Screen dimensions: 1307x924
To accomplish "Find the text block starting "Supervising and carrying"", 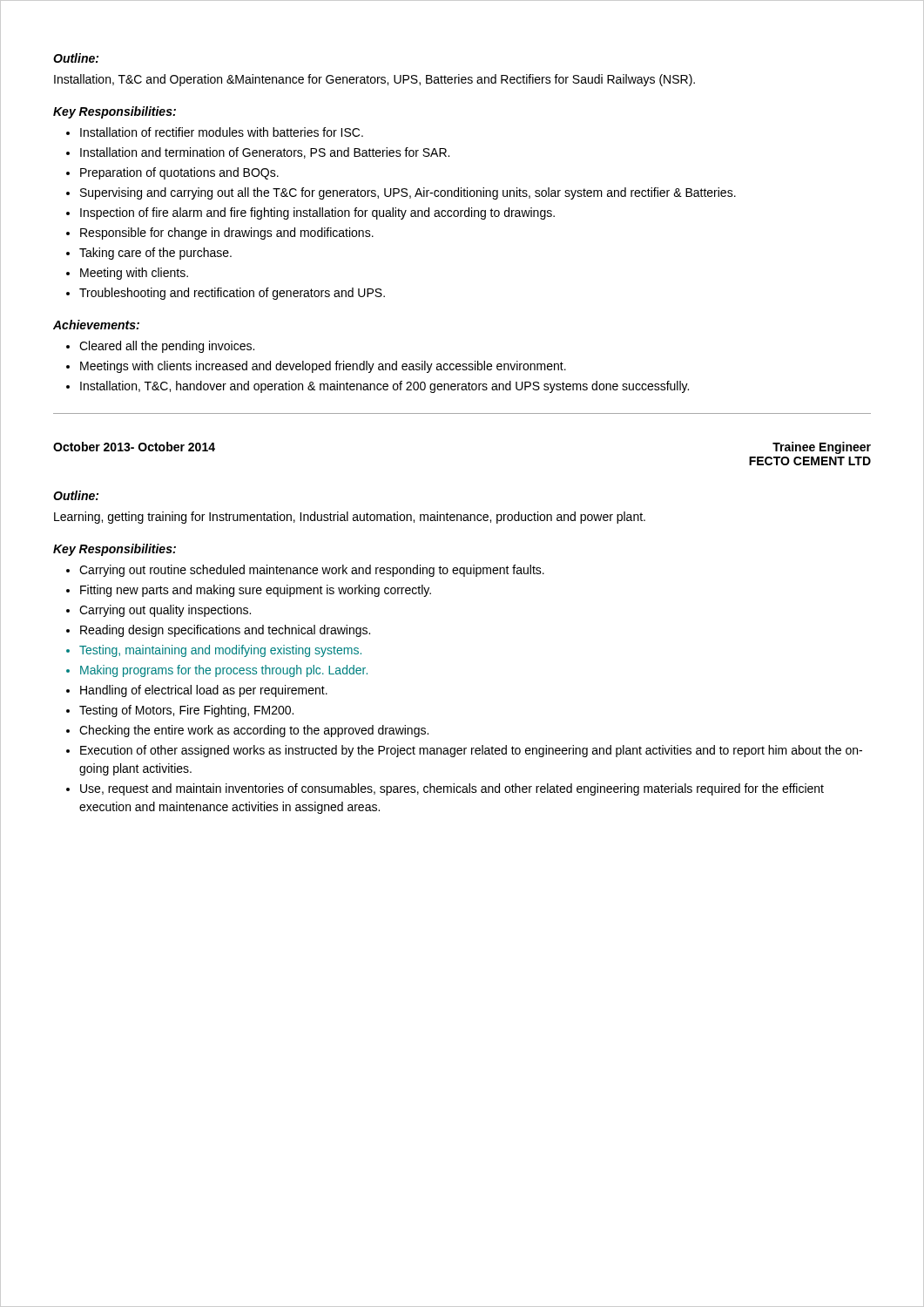I will [408, 193].
